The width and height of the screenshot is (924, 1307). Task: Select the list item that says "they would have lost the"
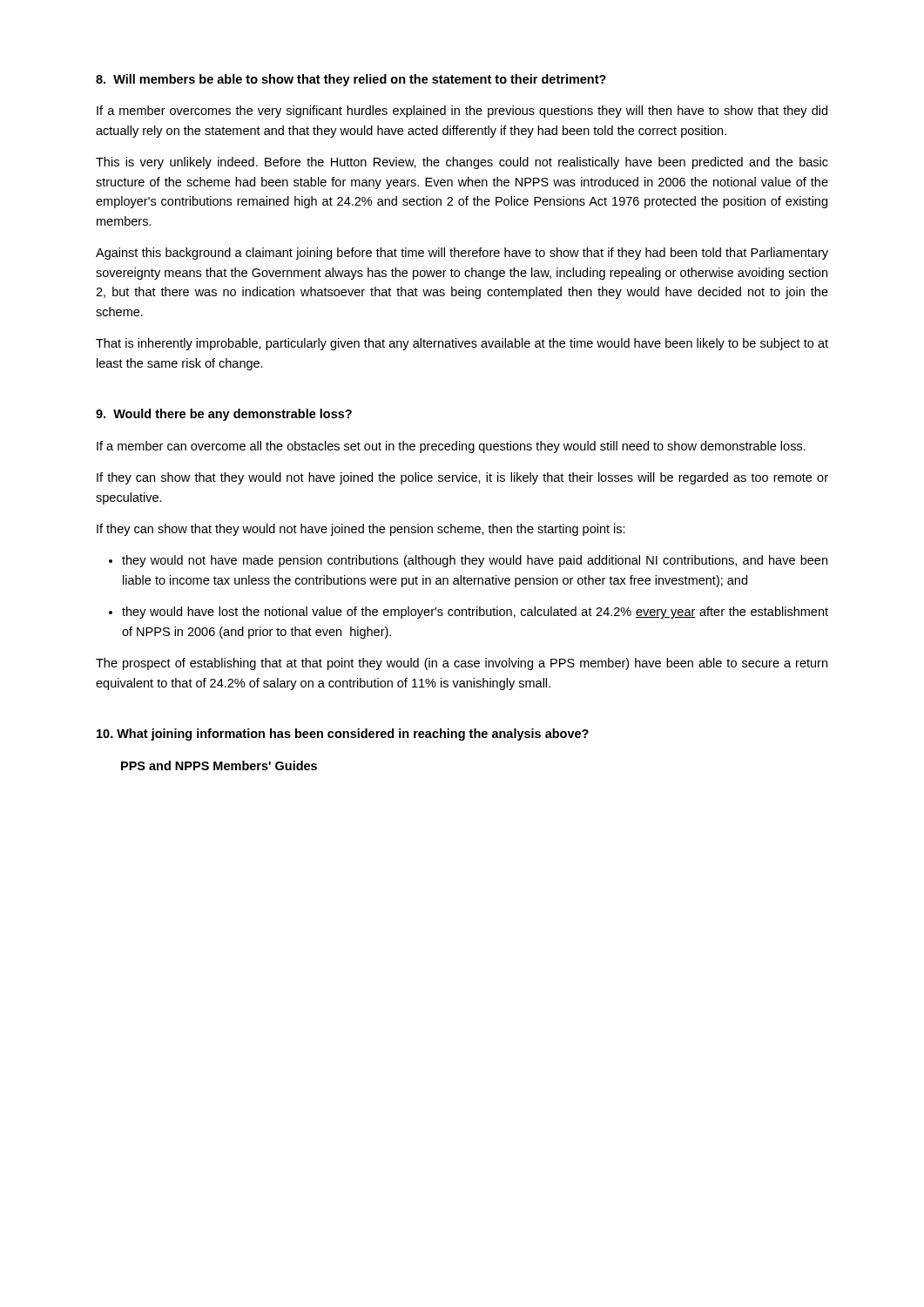click(475, 622)
